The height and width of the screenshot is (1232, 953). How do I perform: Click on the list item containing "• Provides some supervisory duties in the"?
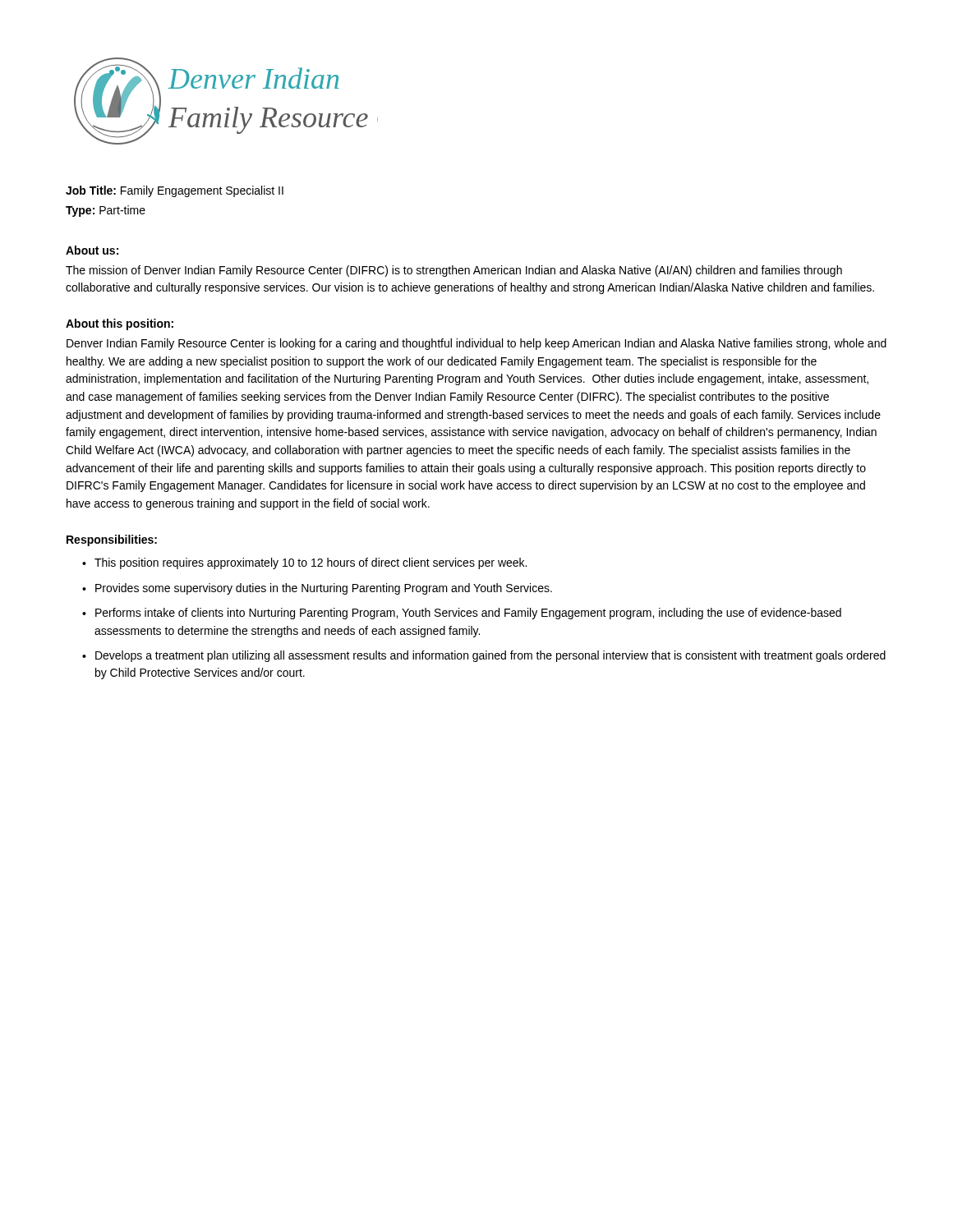pos(485,589)
